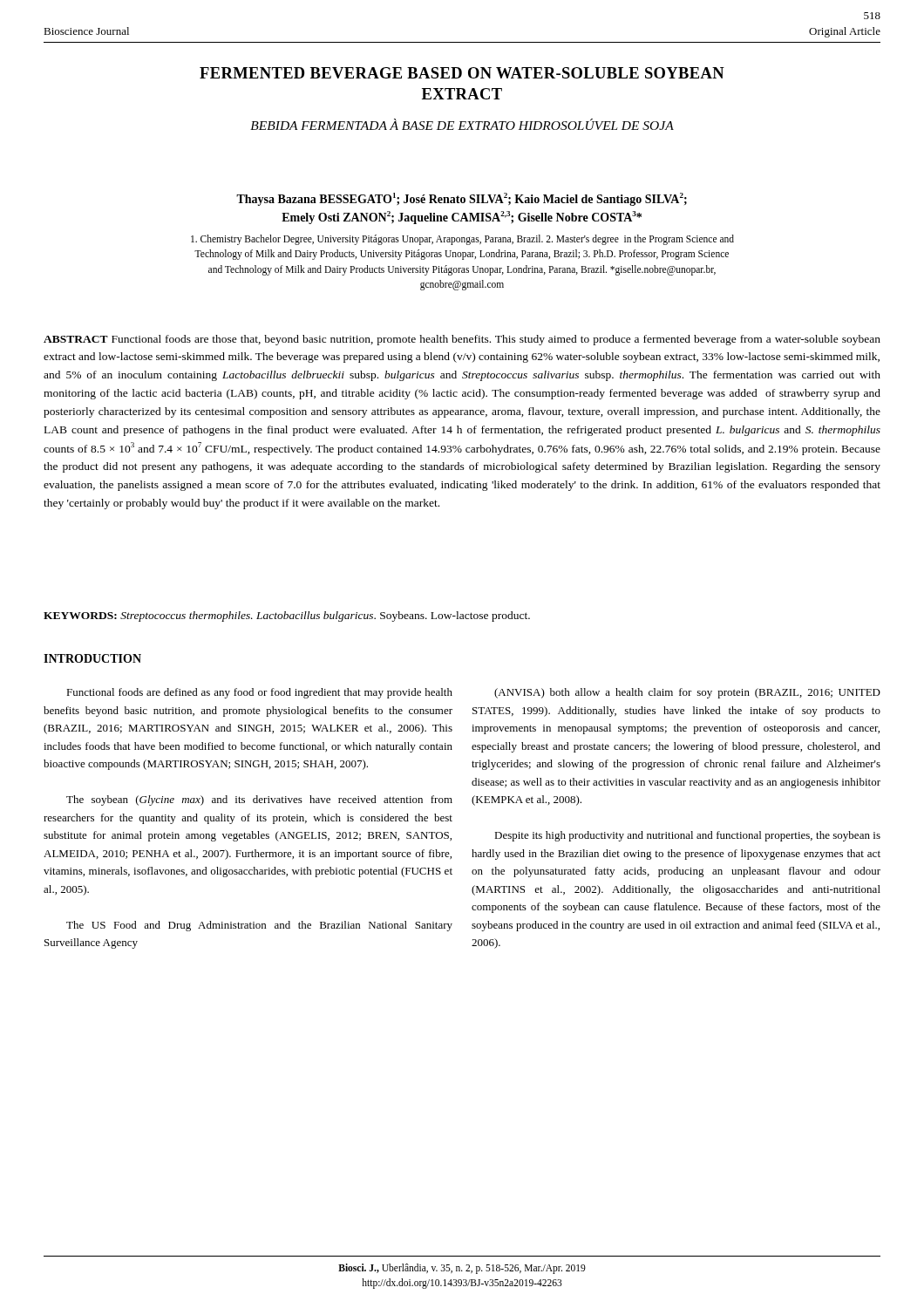Select the text containing "KEYWORDS: Streptococcus thermophiles. Lactobacillus bulgaricus. Soybeans. Low-lactose product."
Image resolution: width=924 pixels, height=1308 pixels.
287,615
